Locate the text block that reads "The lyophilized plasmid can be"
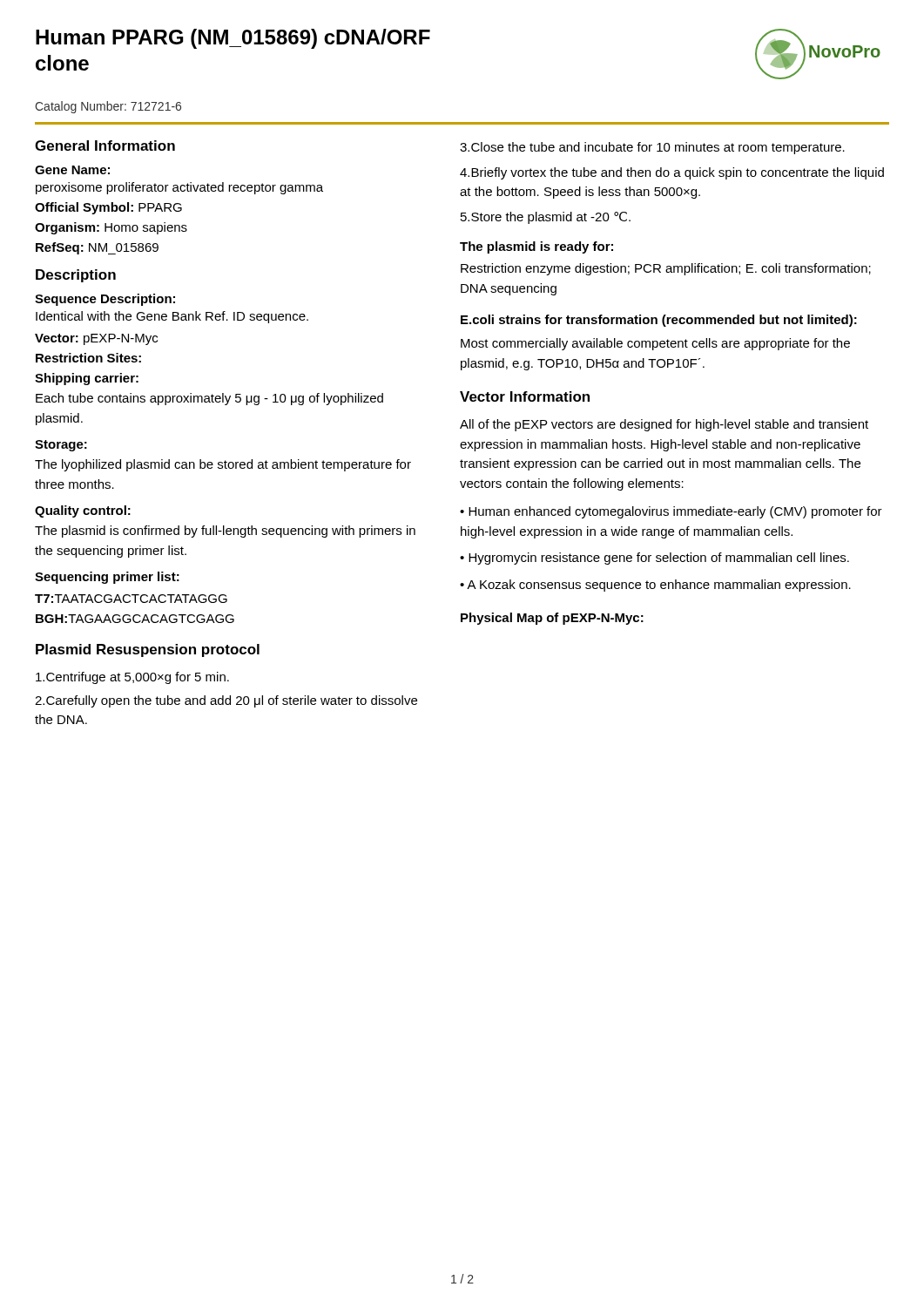Screen dimensions: 1307x924 coord(223,474)
